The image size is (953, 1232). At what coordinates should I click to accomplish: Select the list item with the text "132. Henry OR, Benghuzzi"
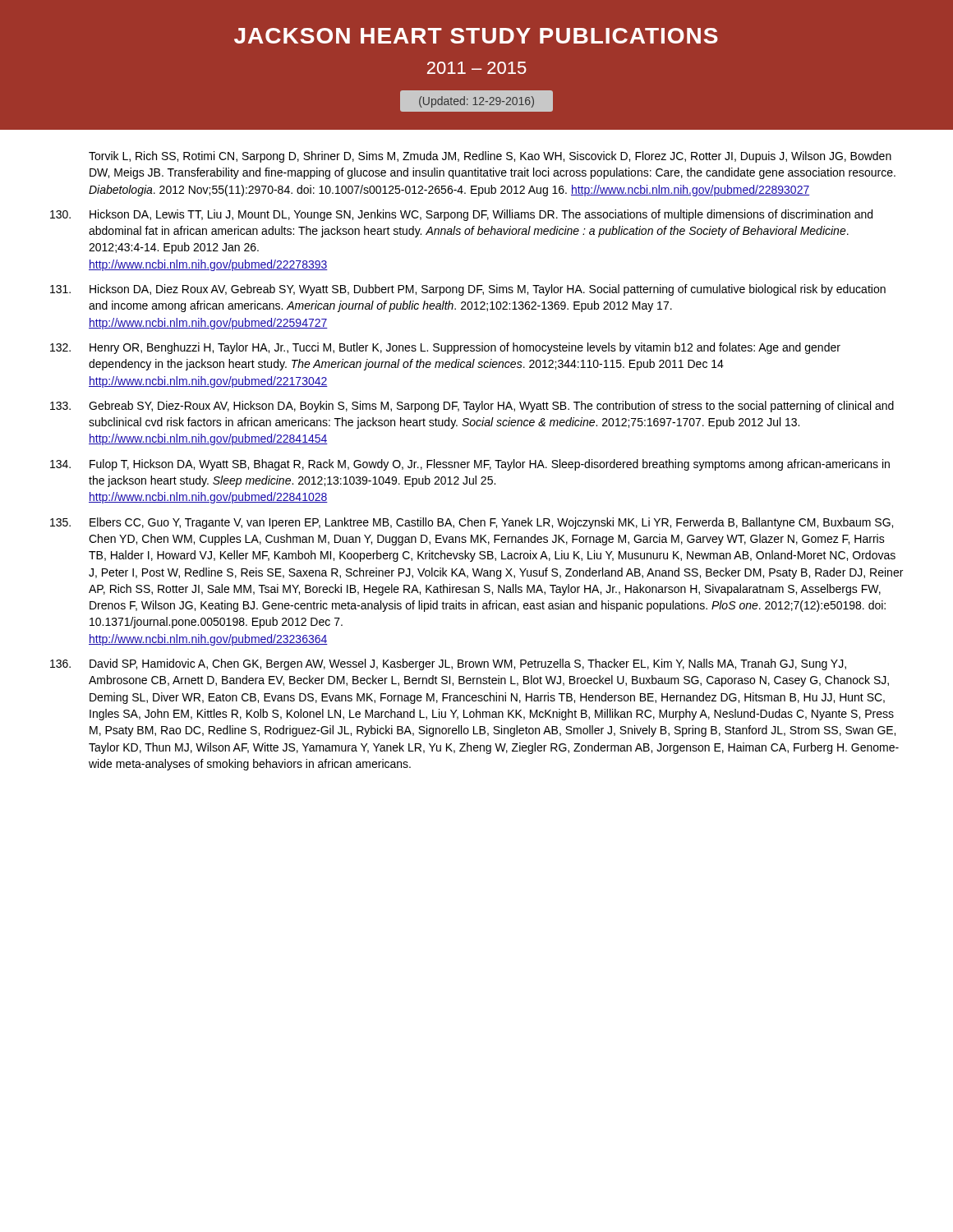tap(476, 364)
